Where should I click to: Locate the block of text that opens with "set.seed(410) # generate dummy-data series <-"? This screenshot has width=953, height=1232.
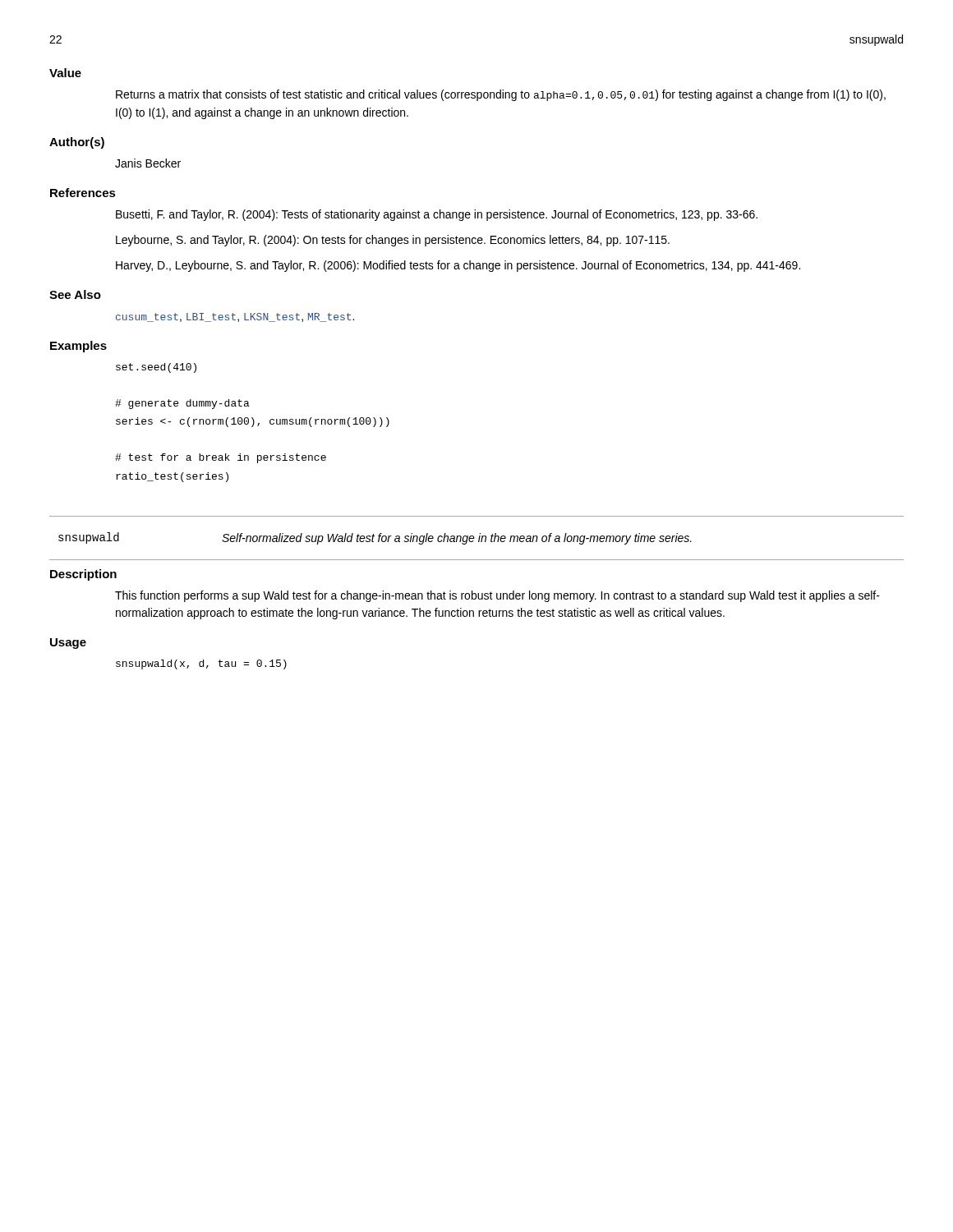pyautogui.click(x=253, y=422)
